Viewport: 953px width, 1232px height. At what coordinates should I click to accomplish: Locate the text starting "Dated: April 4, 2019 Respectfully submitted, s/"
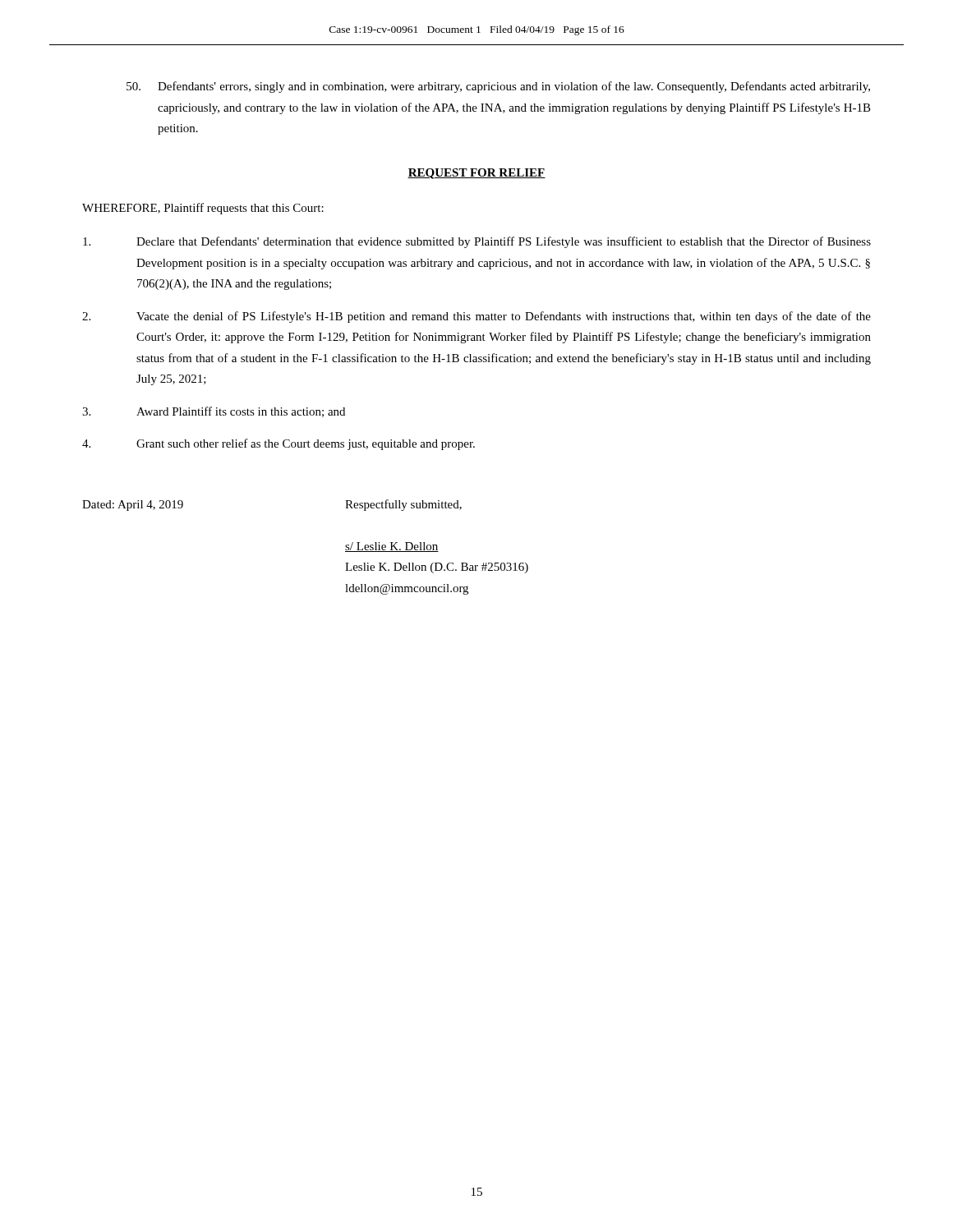(x=134, y=505)
